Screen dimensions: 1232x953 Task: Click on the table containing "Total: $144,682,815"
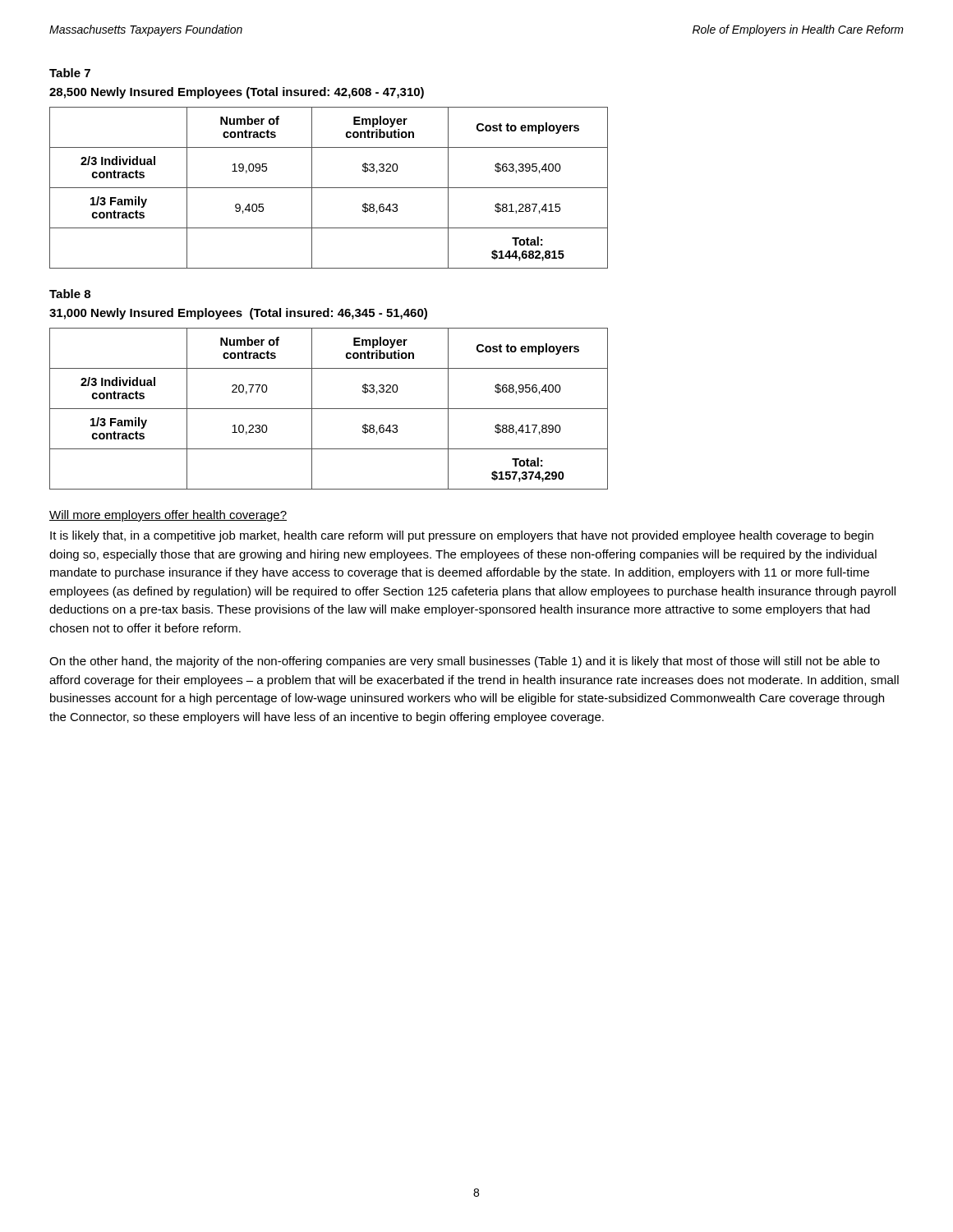(476, 188)
